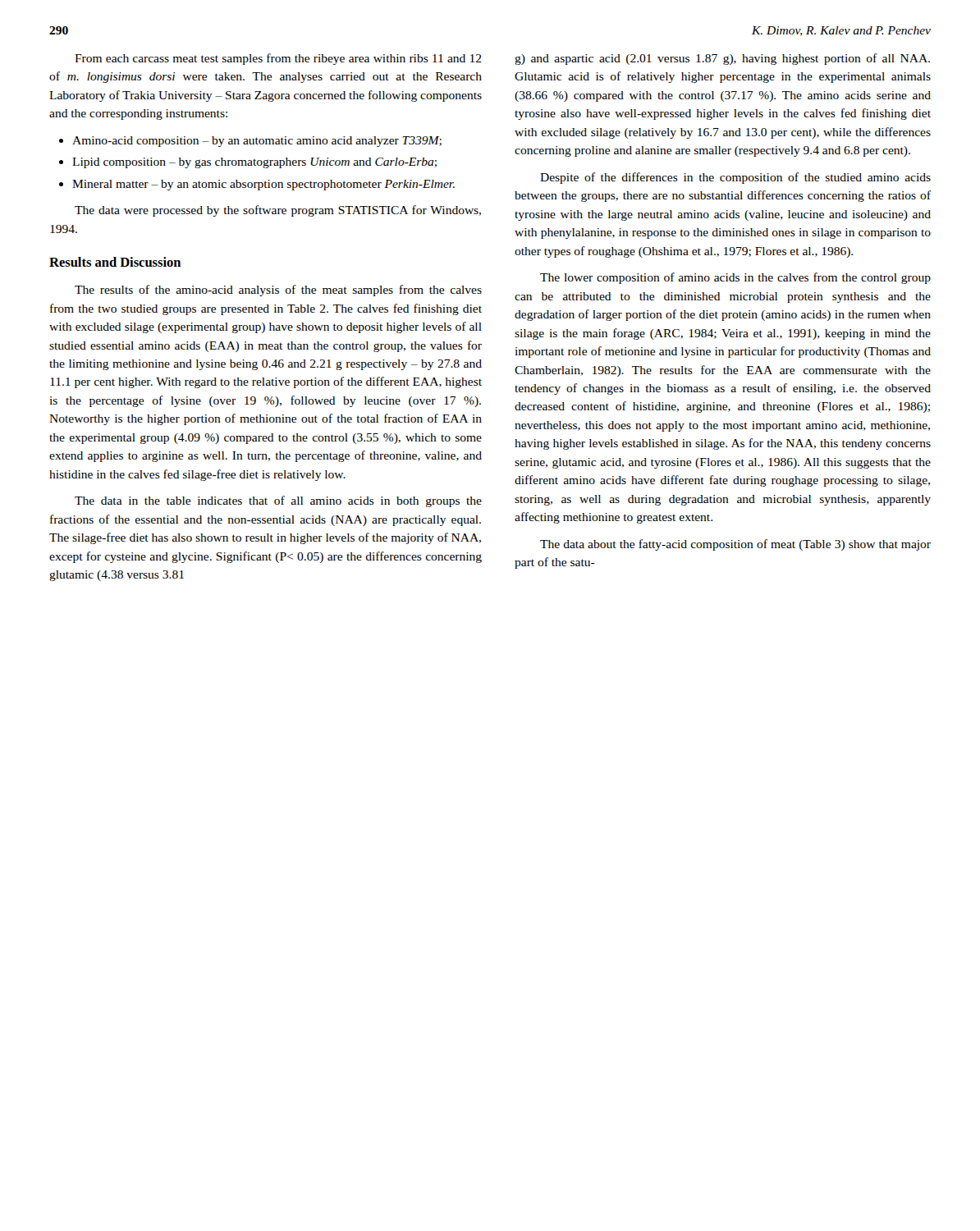Image resolution: width=980 pixels, height=1231 pixels.
Task: Click on the text block with the text "From each carcass meat test"
Action: [266, 86]
